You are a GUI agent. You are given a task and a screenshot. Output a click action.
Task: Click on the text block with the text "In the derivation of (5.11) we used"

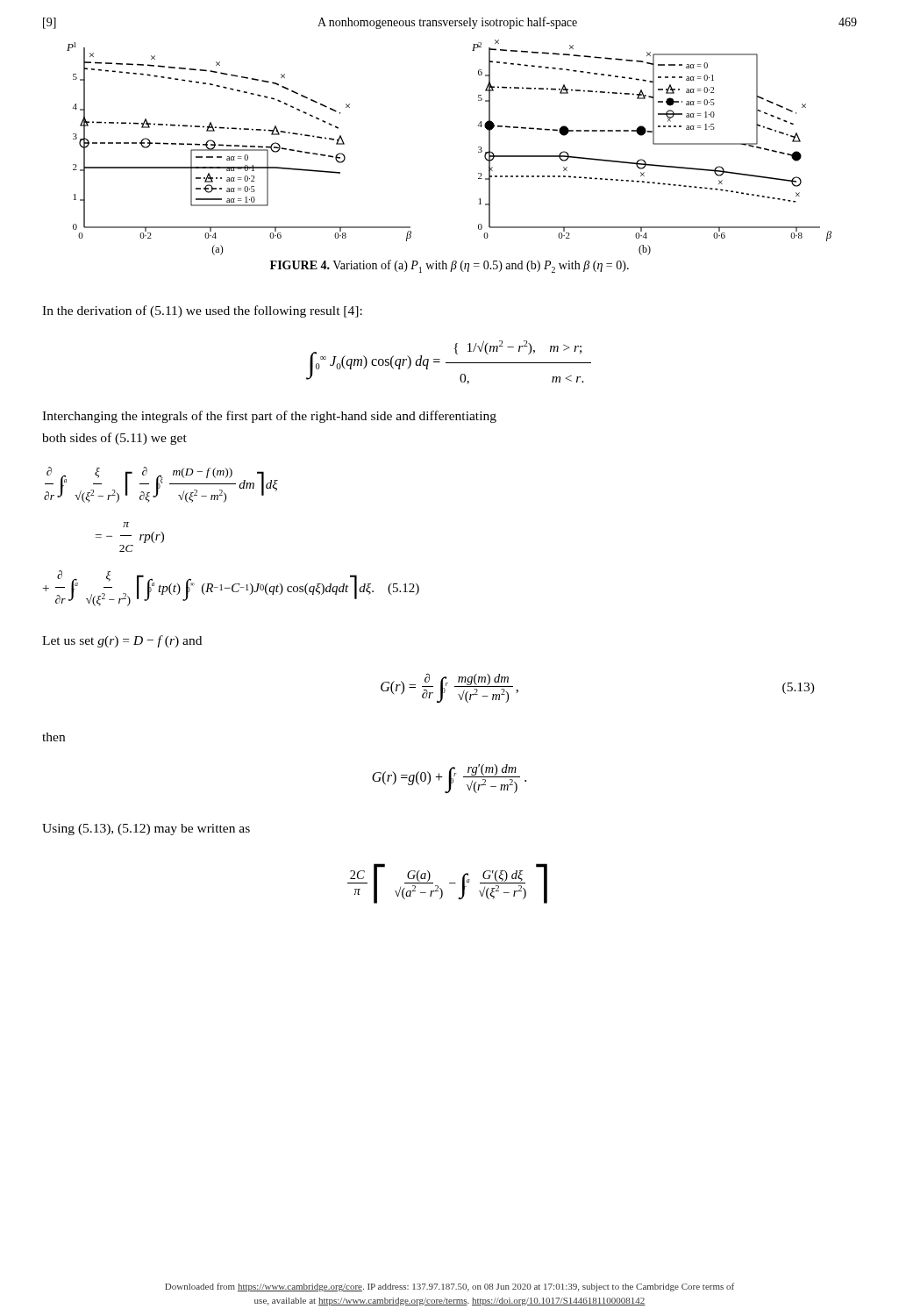pos(202,310)
